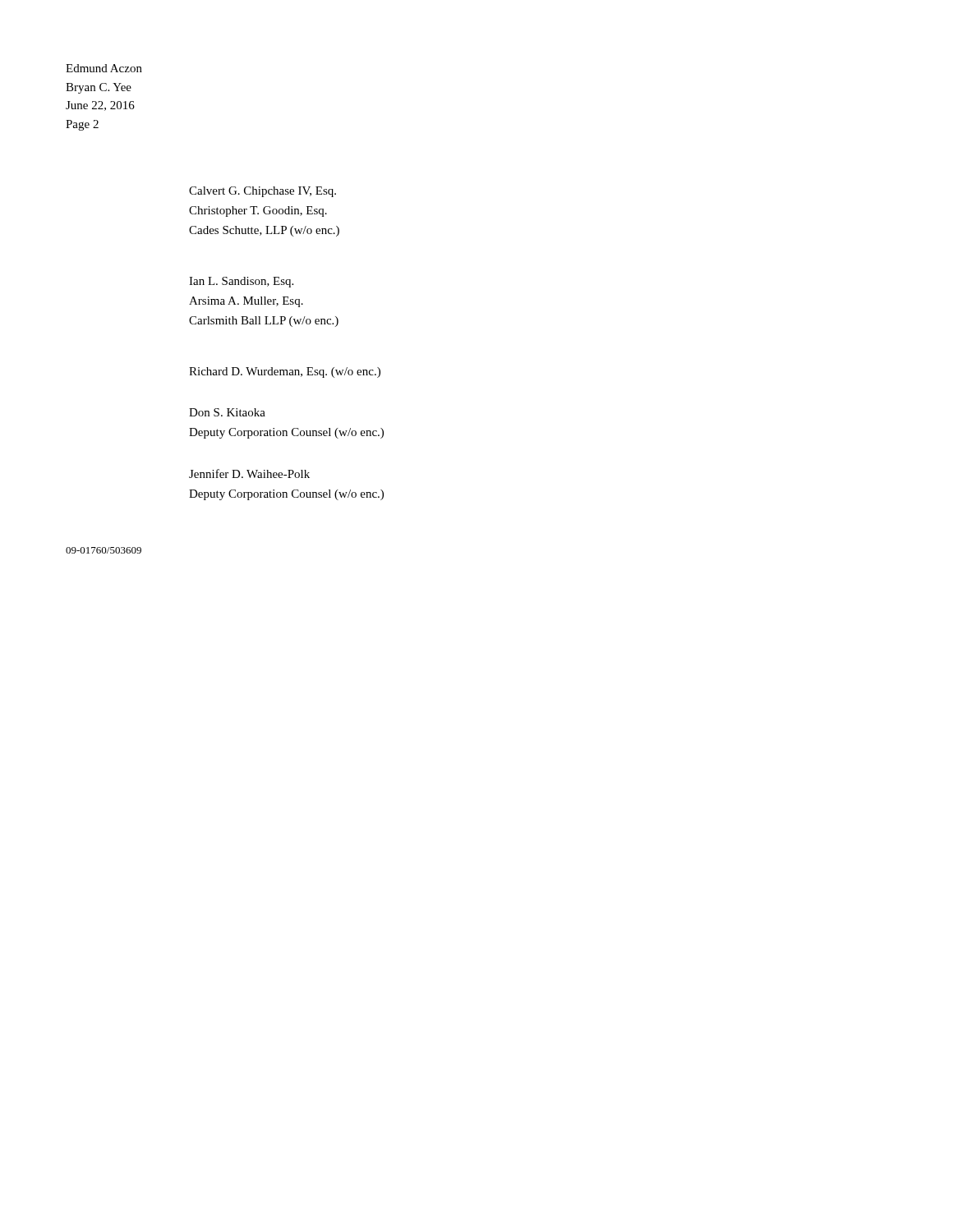
Task: Locate the region starting "Jennifer D. Waihee-Polk"
Action: coord(287,484)
